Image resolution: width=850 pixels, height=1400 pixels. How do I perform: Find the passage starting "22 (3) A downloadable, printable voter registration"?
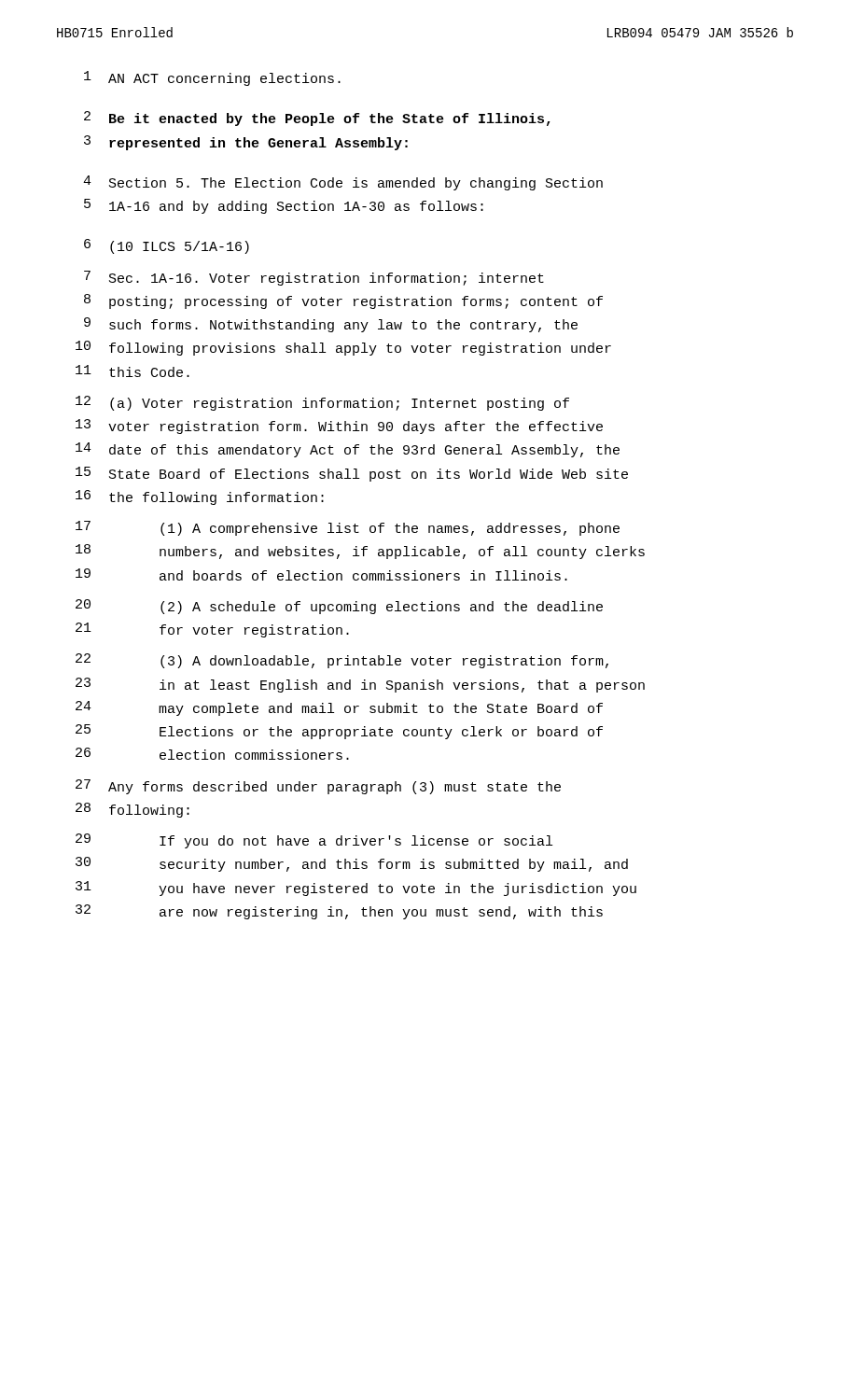pos(425,709)
